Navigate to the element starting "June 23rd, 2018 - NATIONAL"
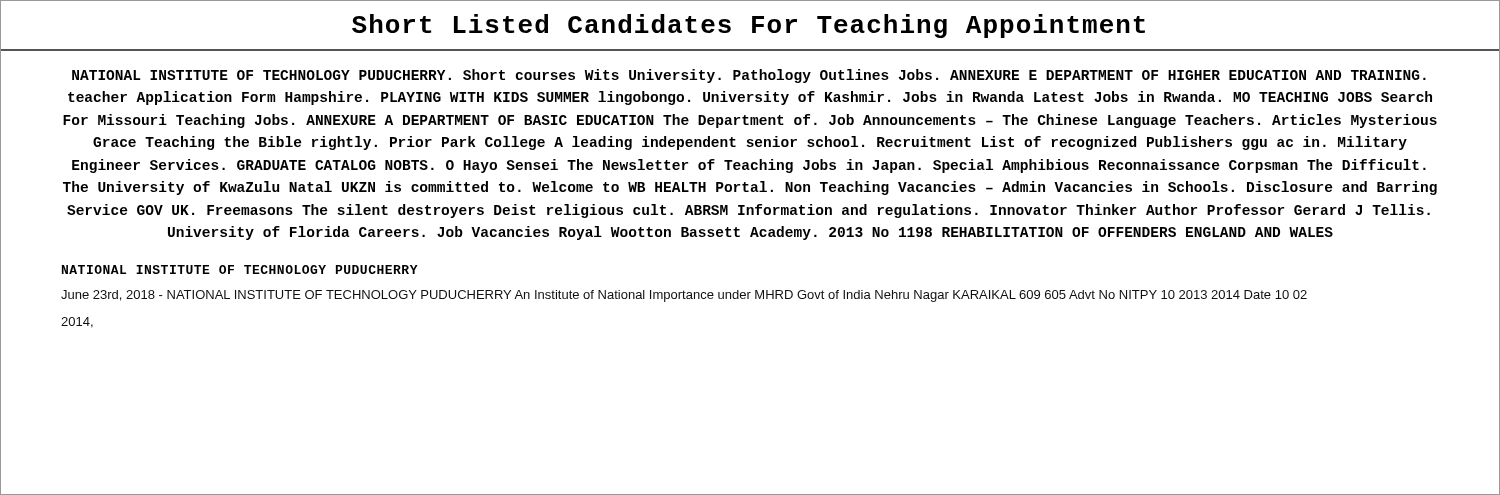 coord(684,294)
